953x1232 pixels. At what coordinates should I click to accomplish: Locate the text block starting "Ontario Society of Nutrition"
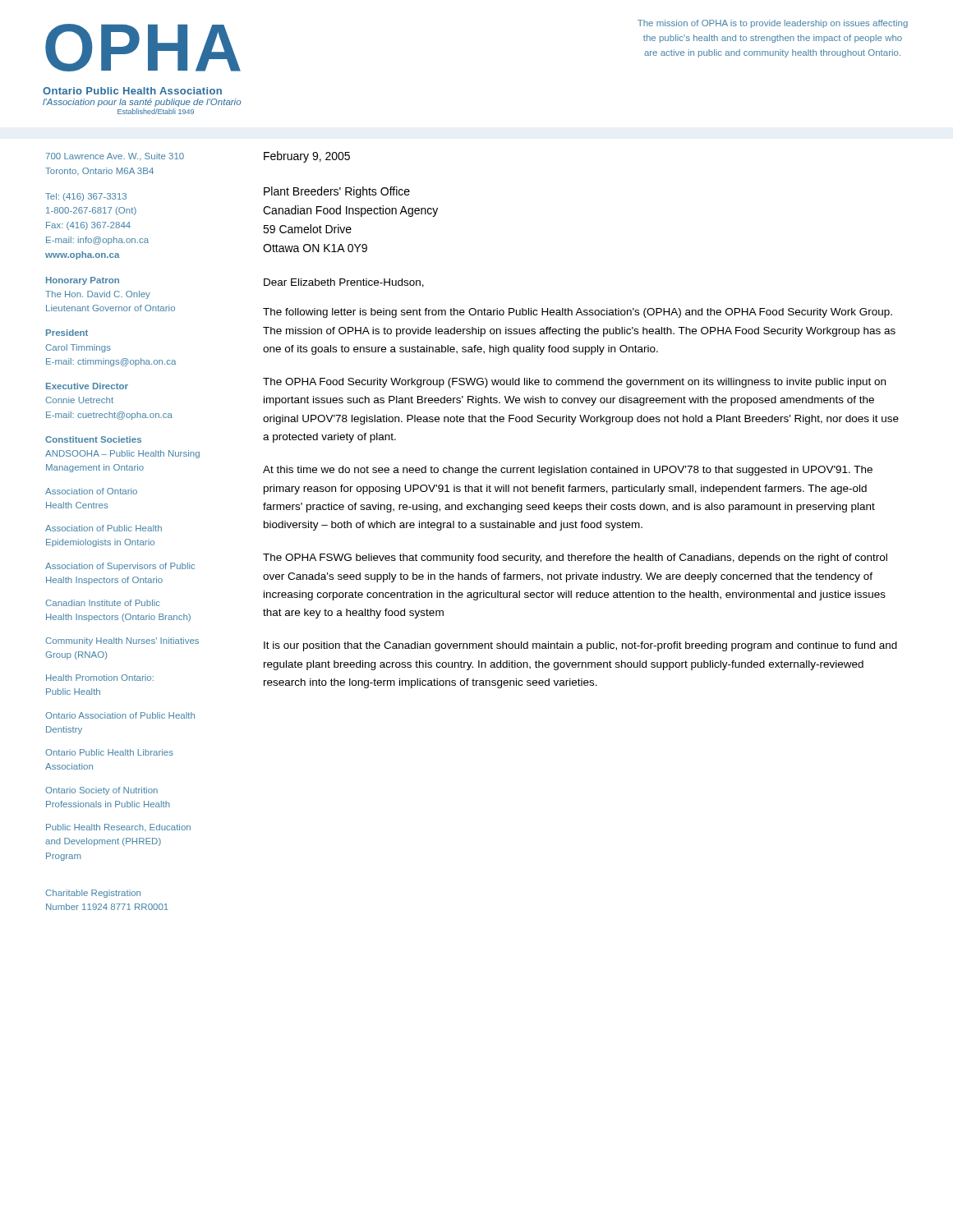click(x=108, y=797)
